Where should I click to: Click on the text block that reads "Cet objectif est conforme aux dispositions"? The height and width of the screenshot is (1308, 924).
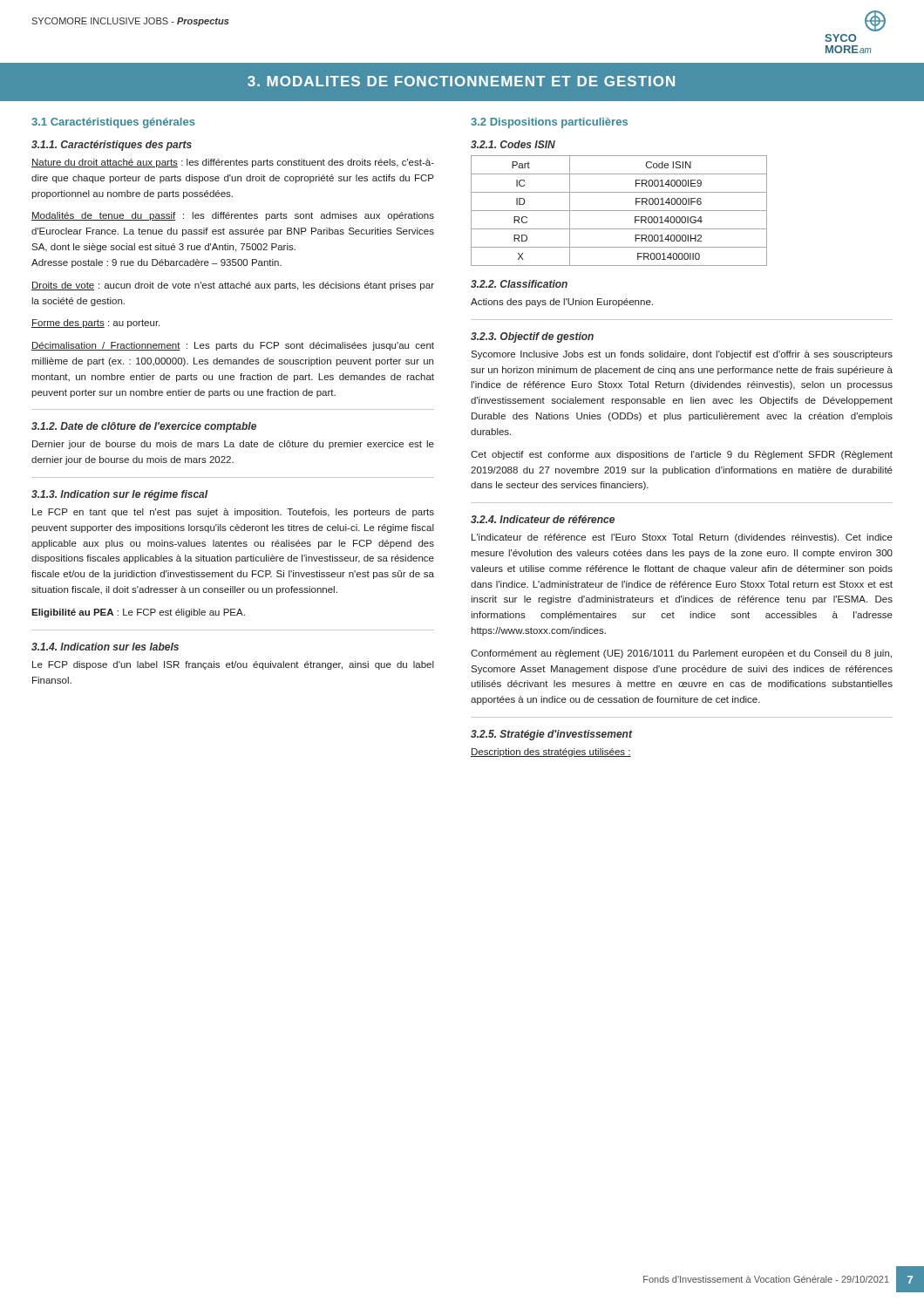click(x=682, y=470)
